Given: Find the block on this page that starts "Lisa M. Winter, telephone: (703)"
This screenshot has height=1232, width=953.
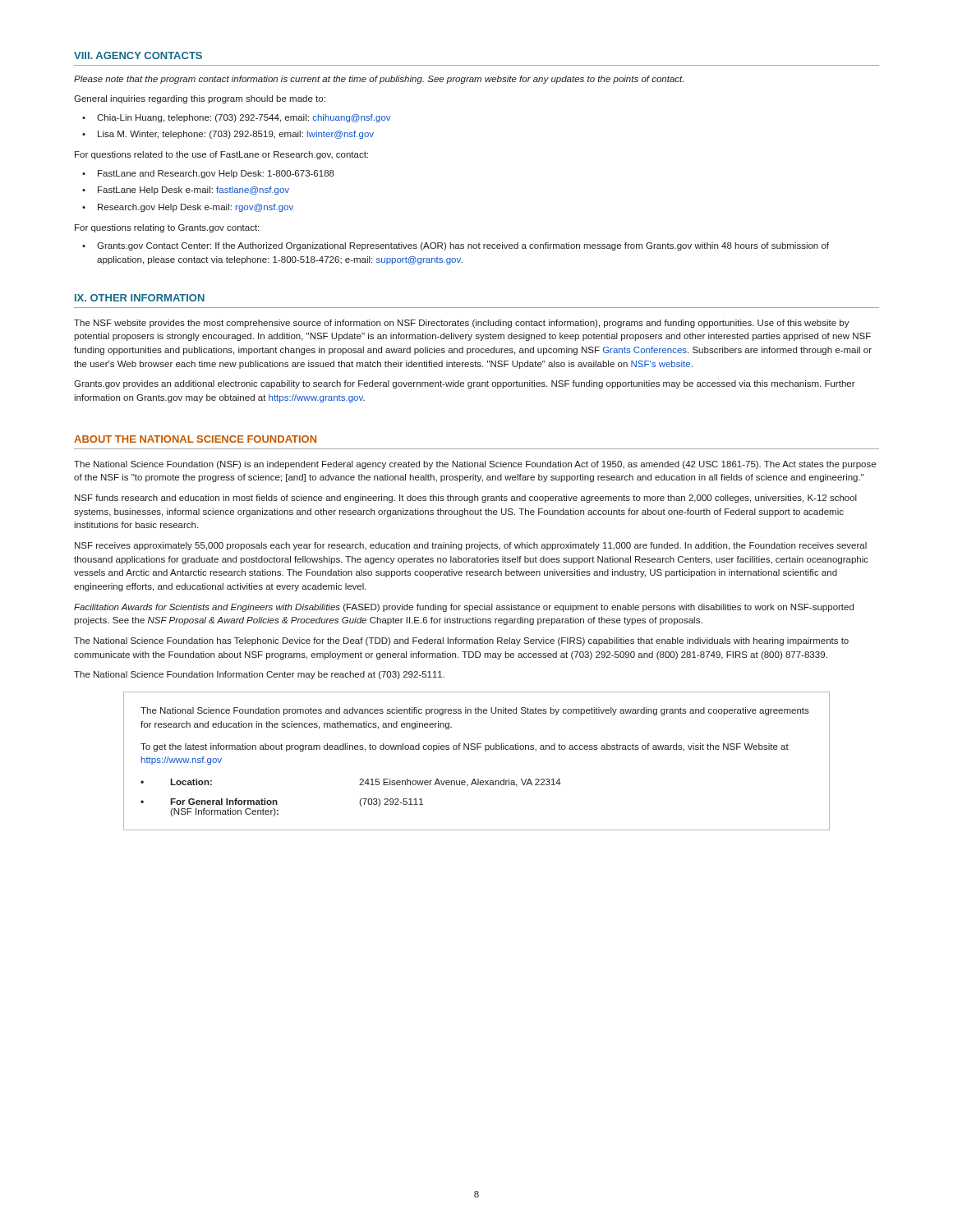Looking at the screenshot, I should point(235,134).
